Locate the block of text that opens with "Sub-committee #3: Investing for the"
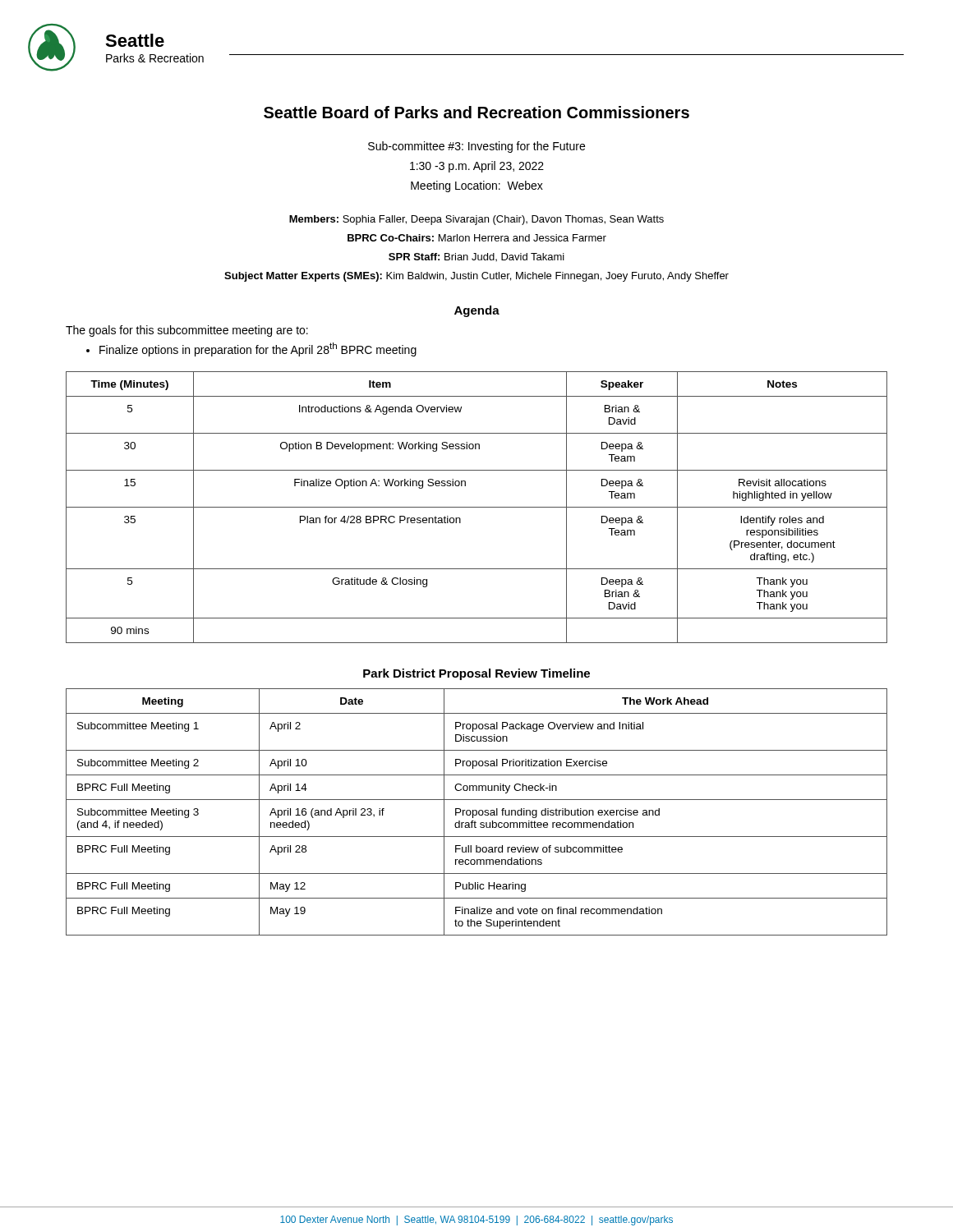953x1232 pixels. (476, 166)
